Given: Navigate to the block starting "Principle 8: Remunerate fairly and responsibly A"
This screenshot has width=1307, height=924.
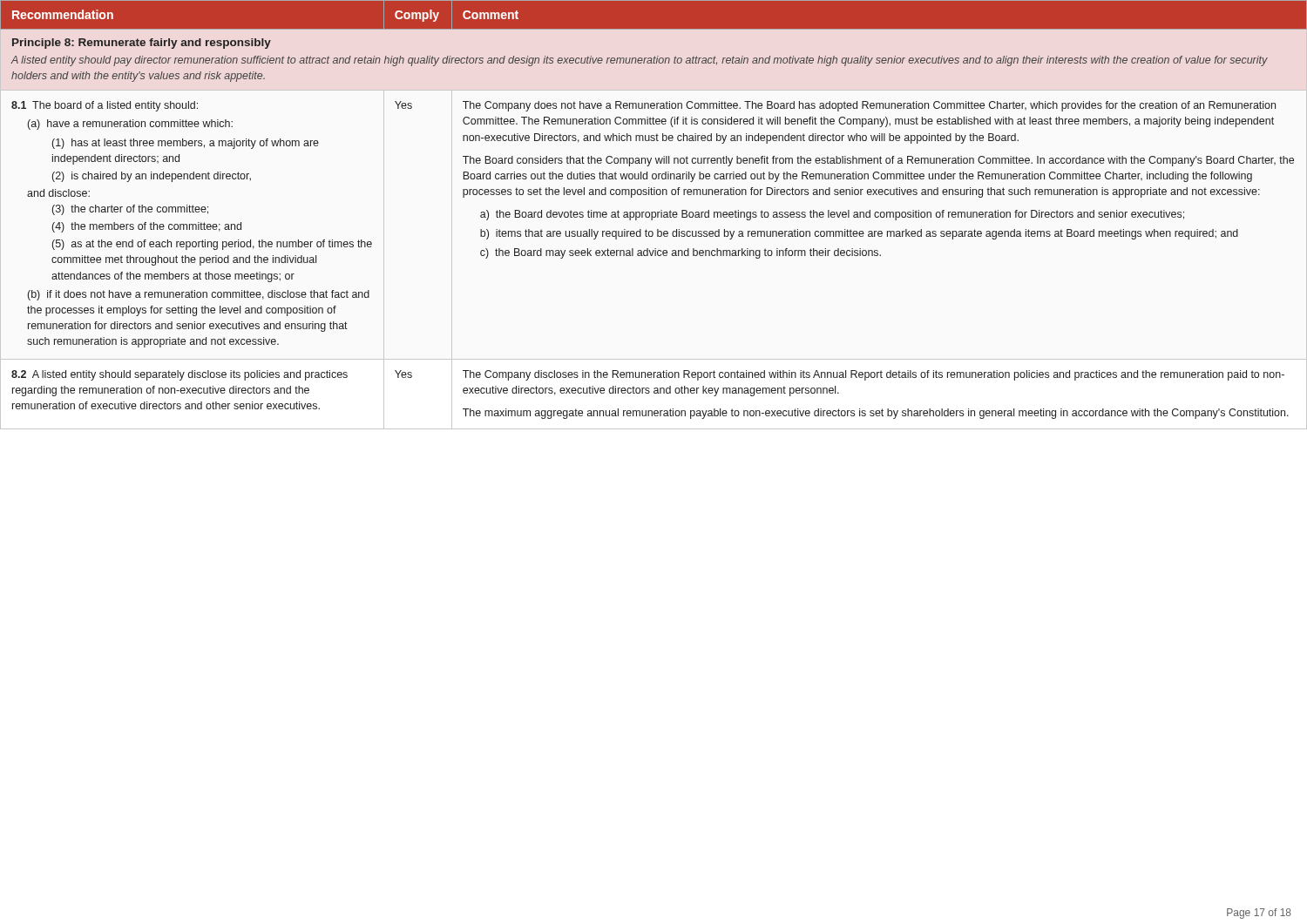Looking at the screenshot, I should coord(654,60).
